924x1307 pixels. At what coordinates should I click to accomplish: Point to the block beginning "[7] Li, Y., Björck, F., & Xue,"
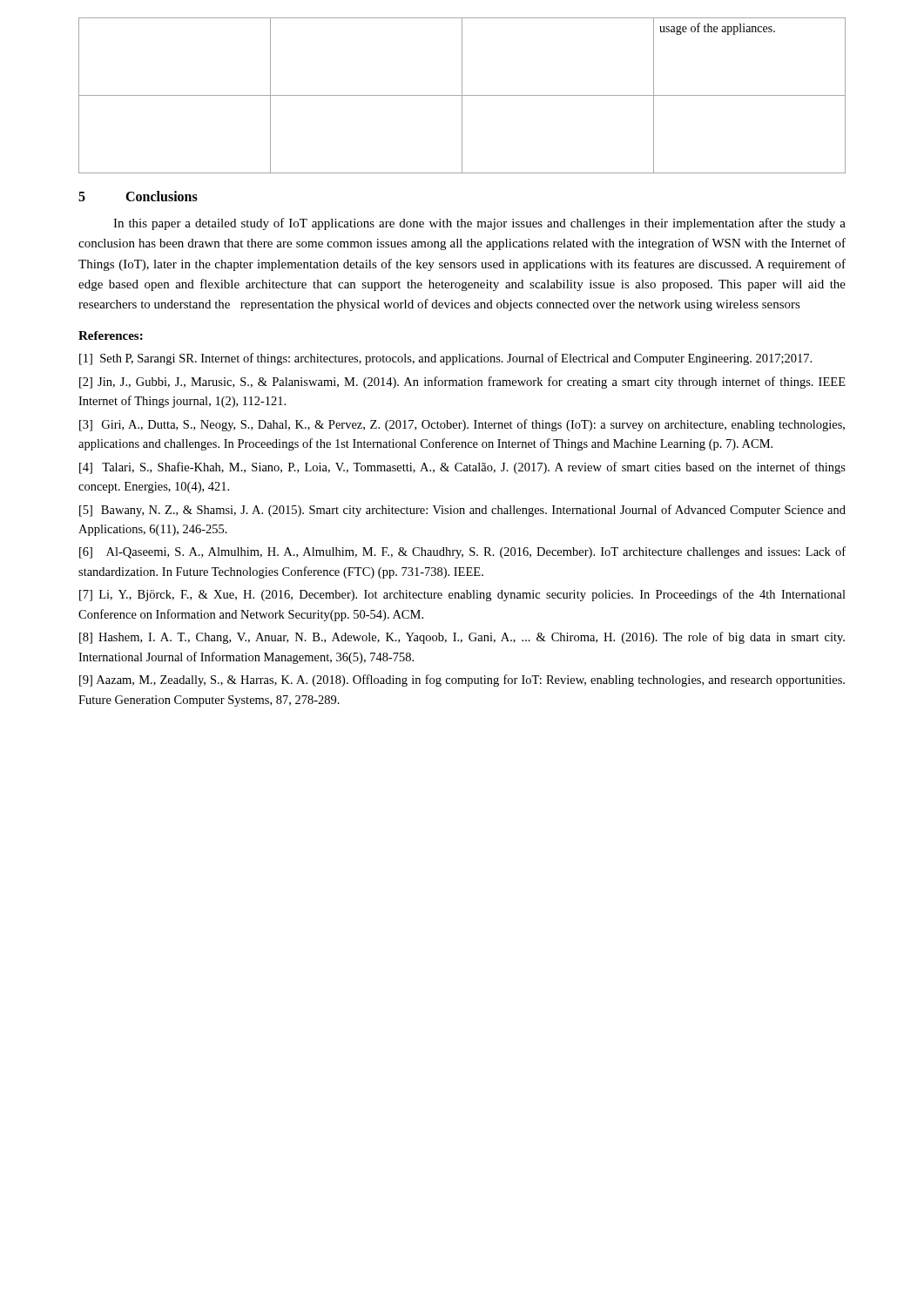pos(462,604)
